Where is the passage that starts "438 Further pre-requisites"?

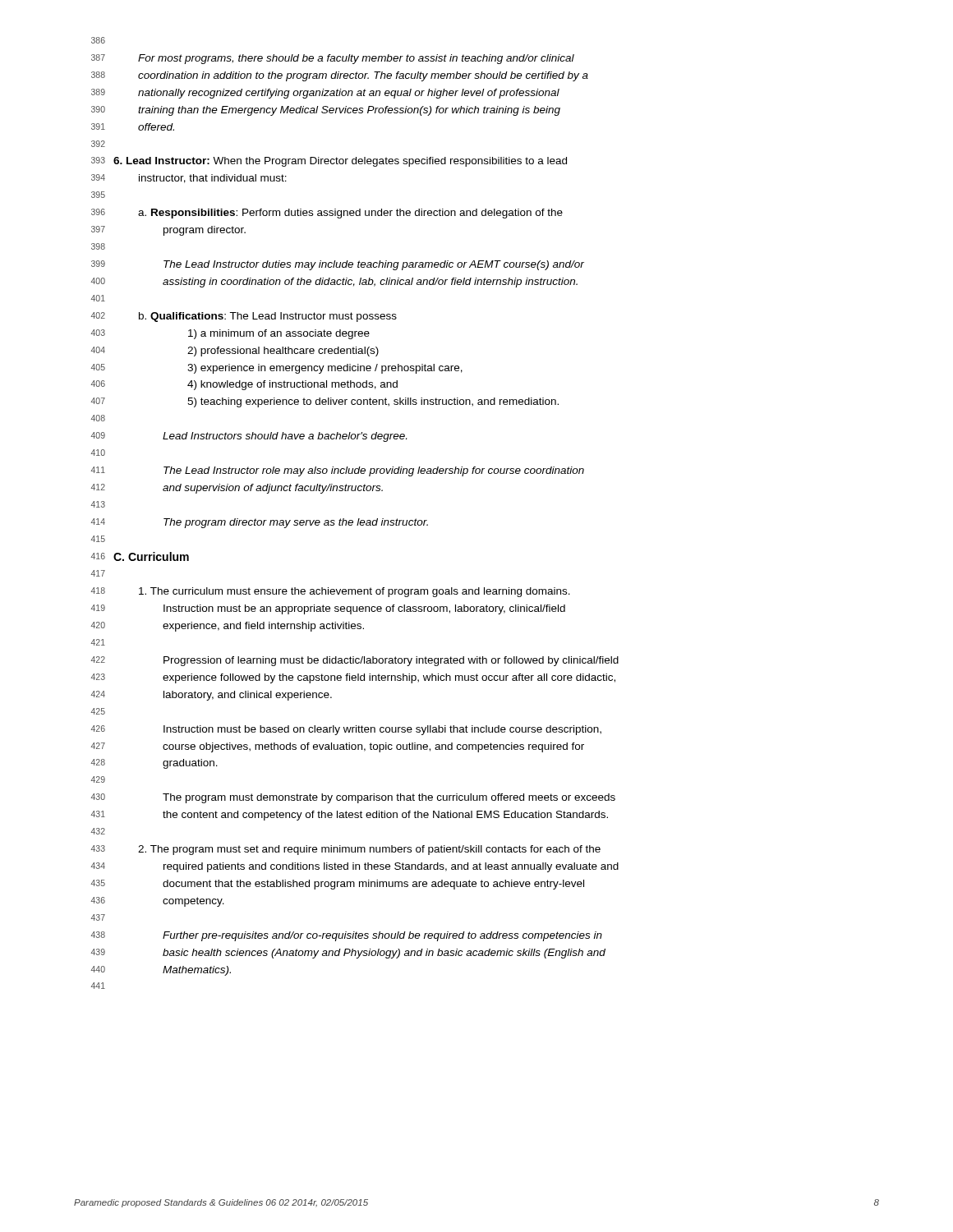(476, 936)
